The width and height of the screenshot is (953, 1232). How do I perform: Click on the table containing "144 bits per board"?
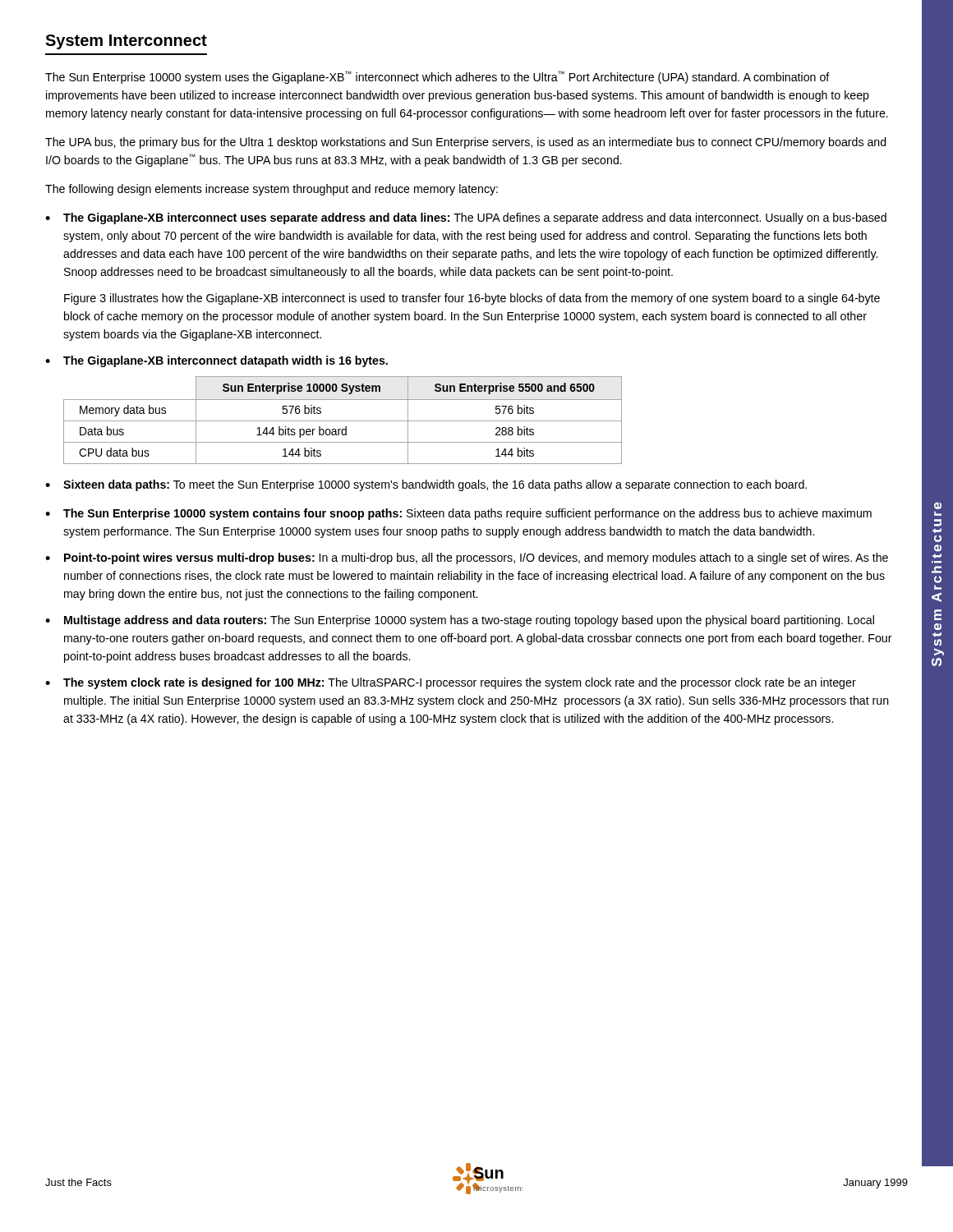point(481,420)
